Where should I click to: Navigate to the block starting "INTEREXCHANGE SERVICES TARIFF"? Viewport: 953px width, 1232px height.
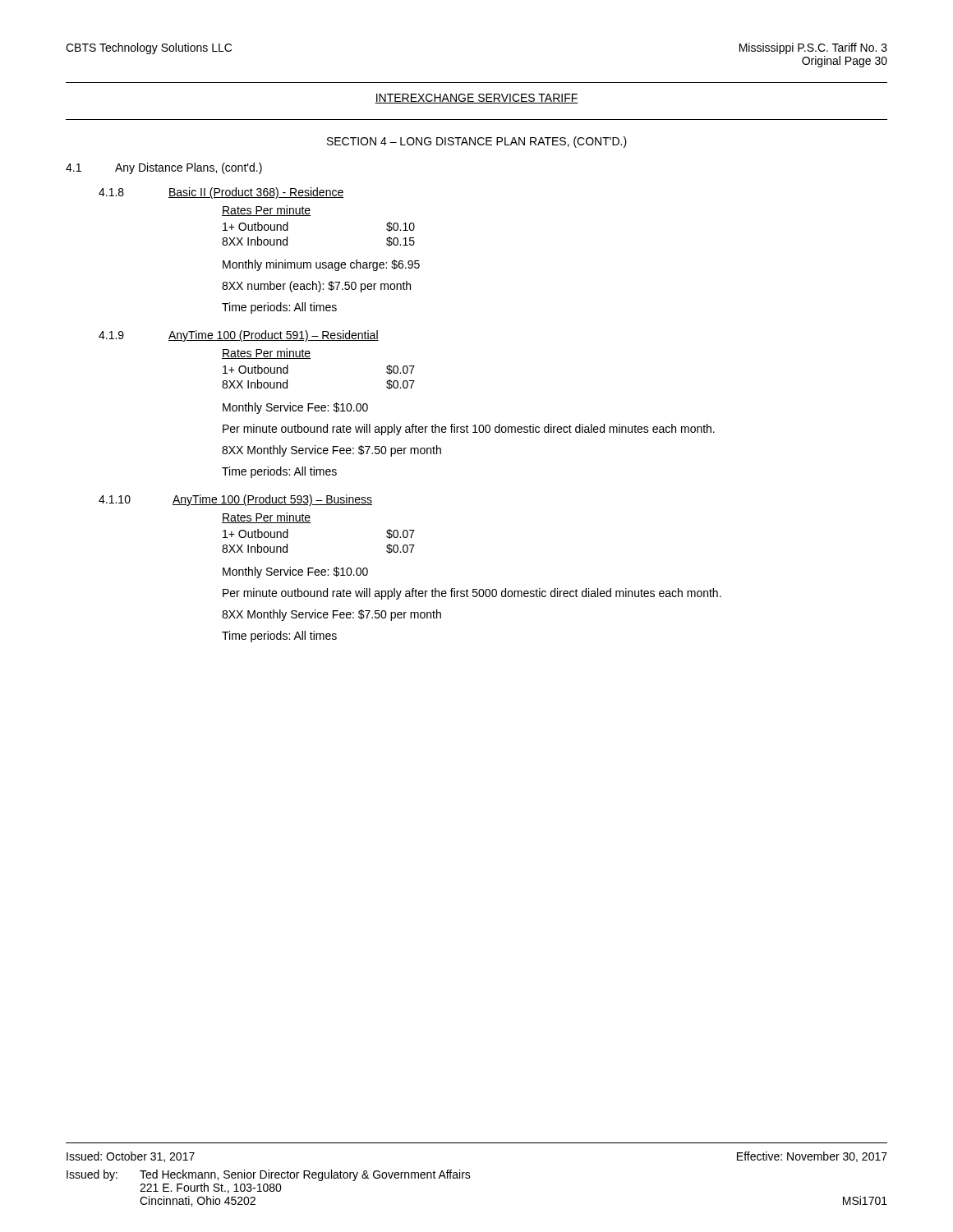[x=476, y=98]
